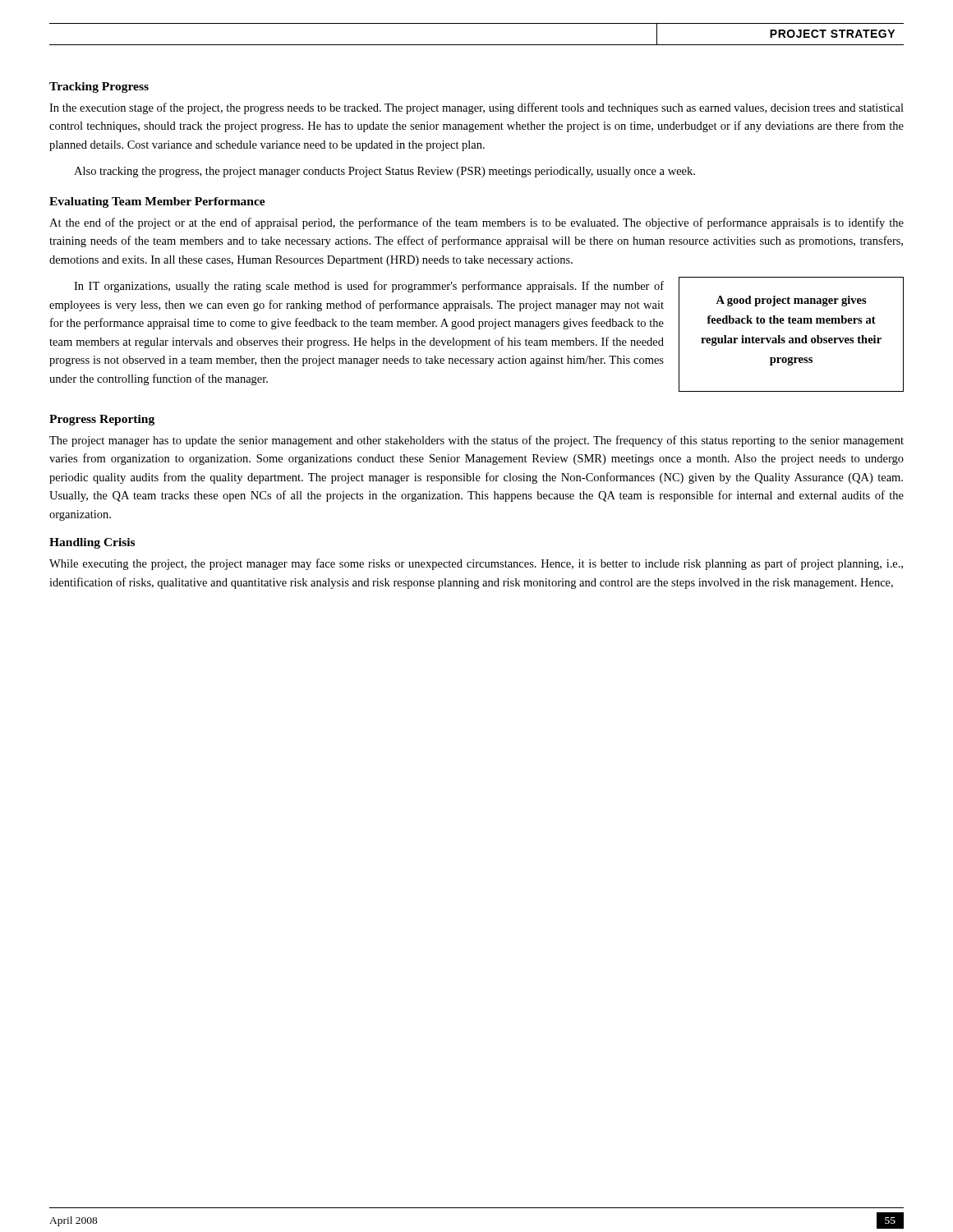
Task: Click the passage that begins "Also tracking the"
Action: click(476, 171)
